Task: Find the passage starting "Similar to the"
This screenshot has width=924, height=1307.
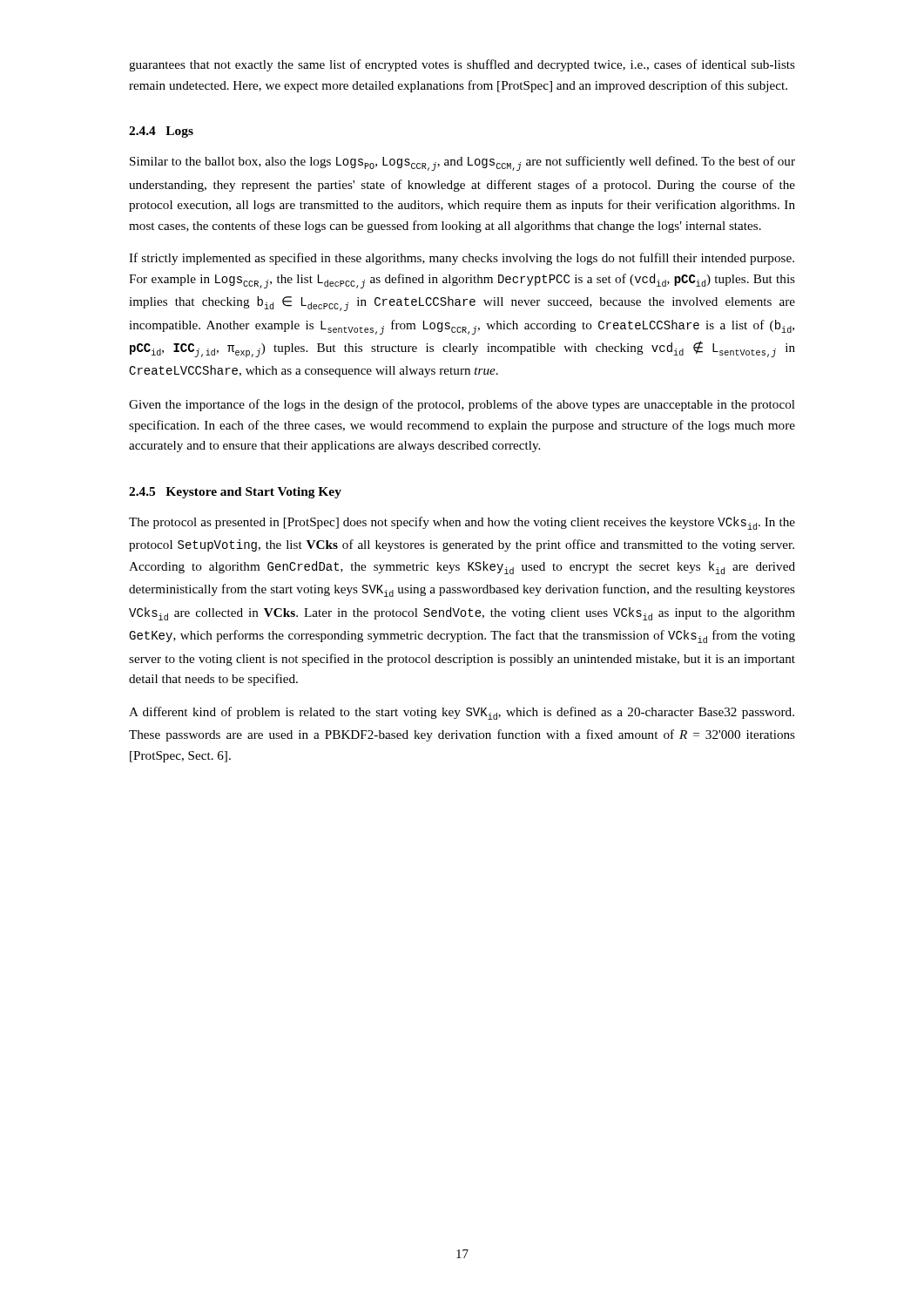Action: tap(462, 193)
